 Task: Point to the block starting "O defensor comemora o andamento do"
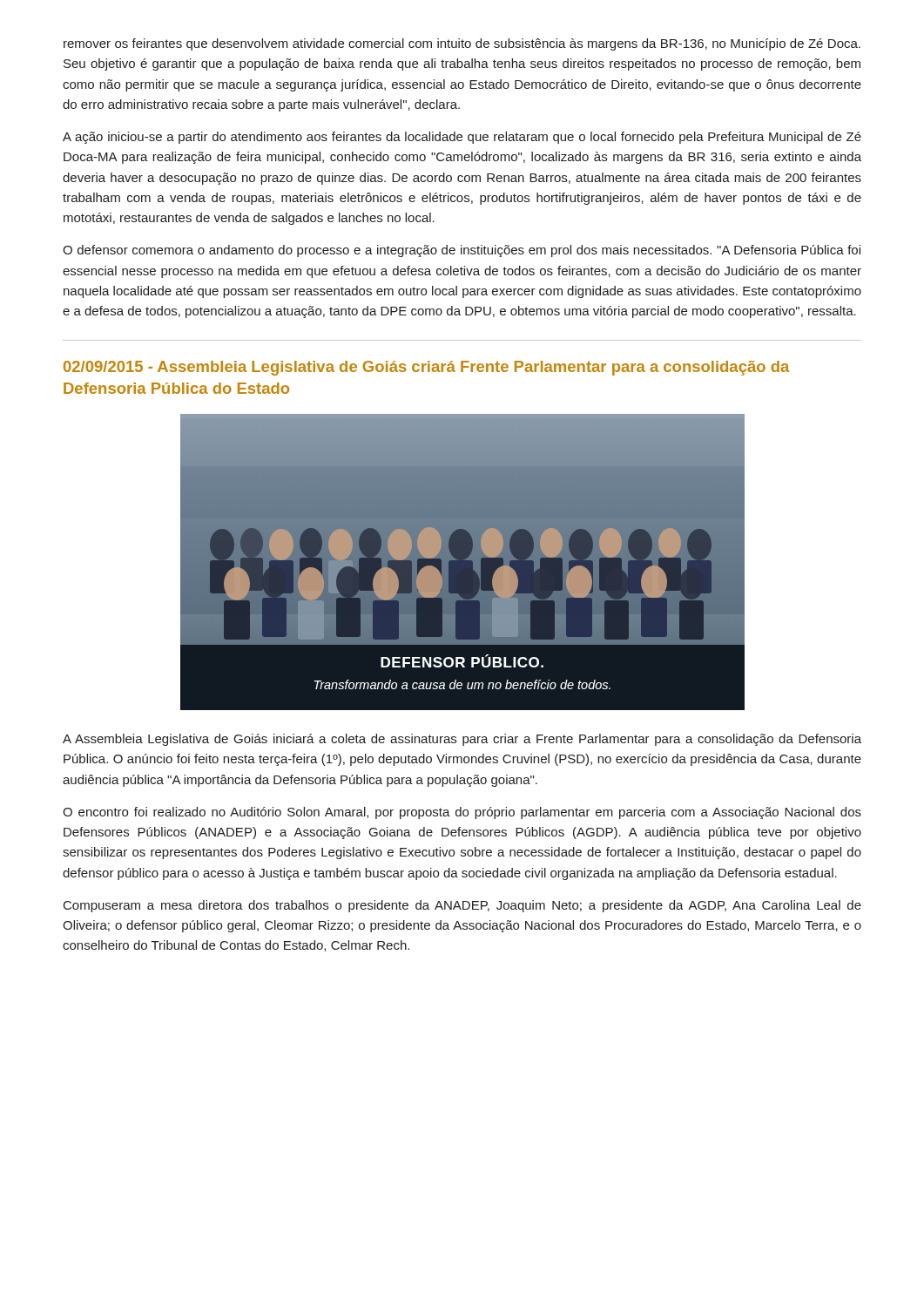(462, 280)
